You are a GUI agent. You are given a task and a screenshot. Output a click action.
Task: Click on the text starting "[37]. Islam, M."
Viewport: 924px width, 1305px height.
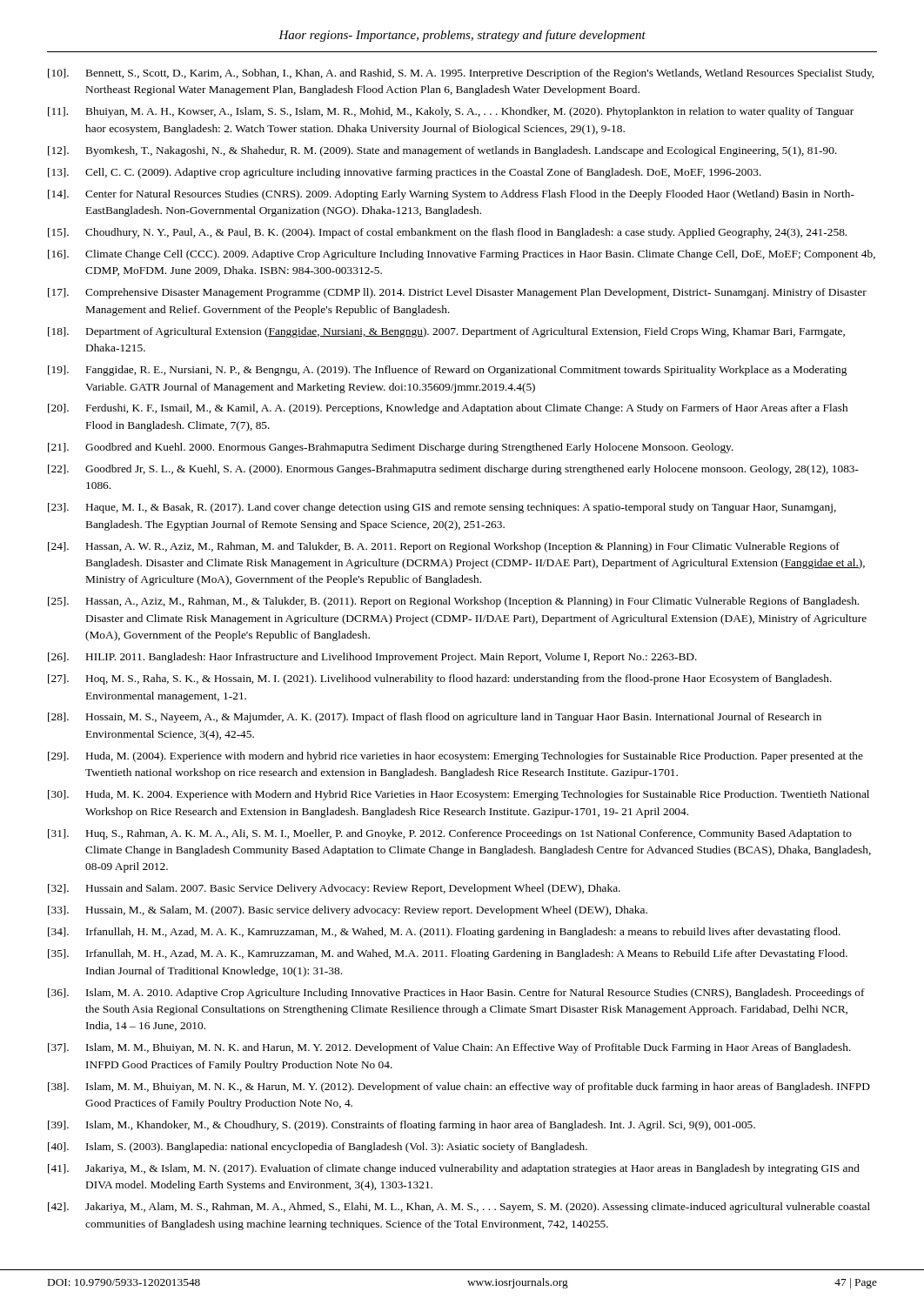pyautogui.click(x=462, y=1056)
